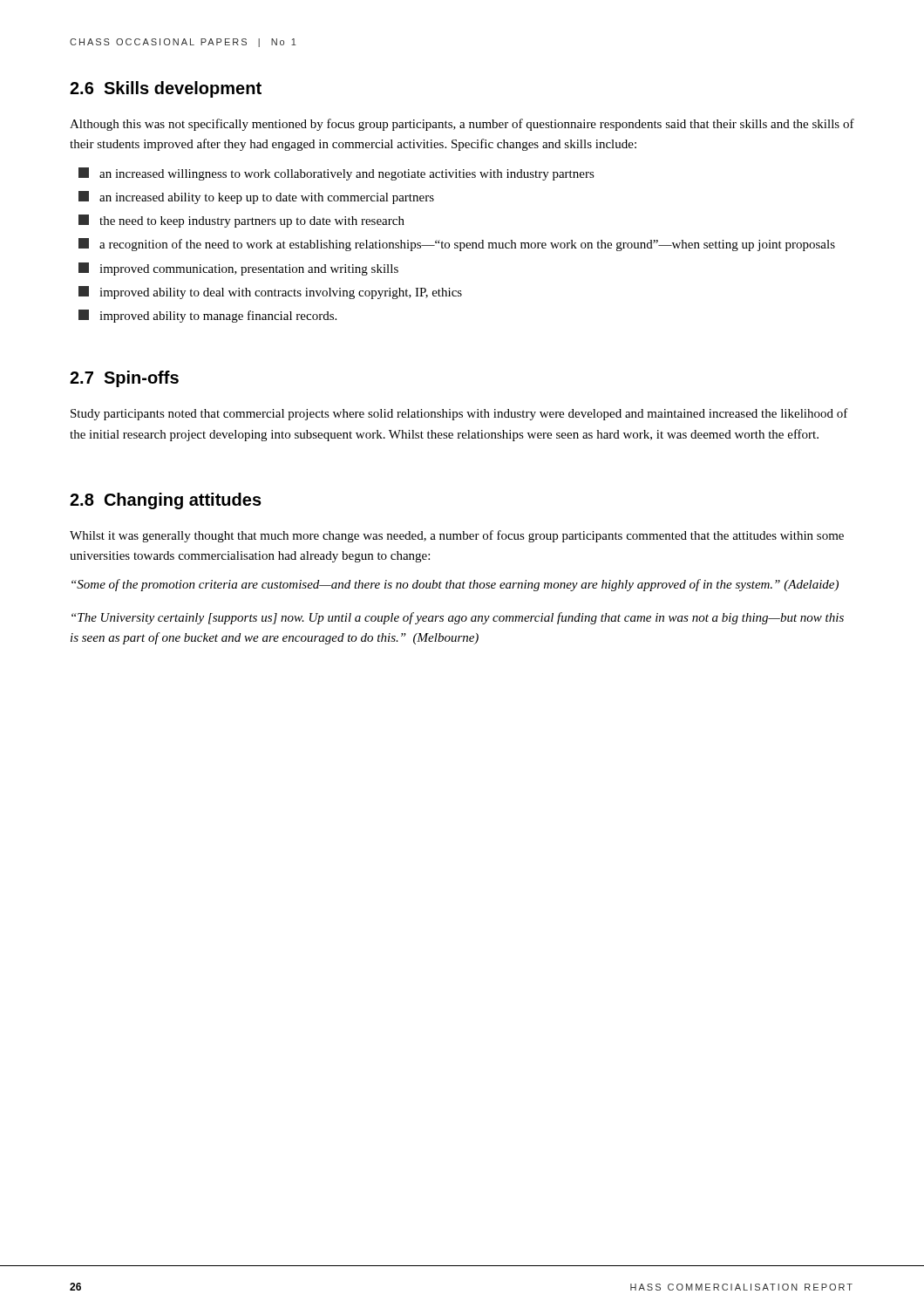The height and width of the screenshot is (1308, 924).
Task: Locate the list item containing "improved communication, presentation and writing skills"
Action: click(238, 269)
